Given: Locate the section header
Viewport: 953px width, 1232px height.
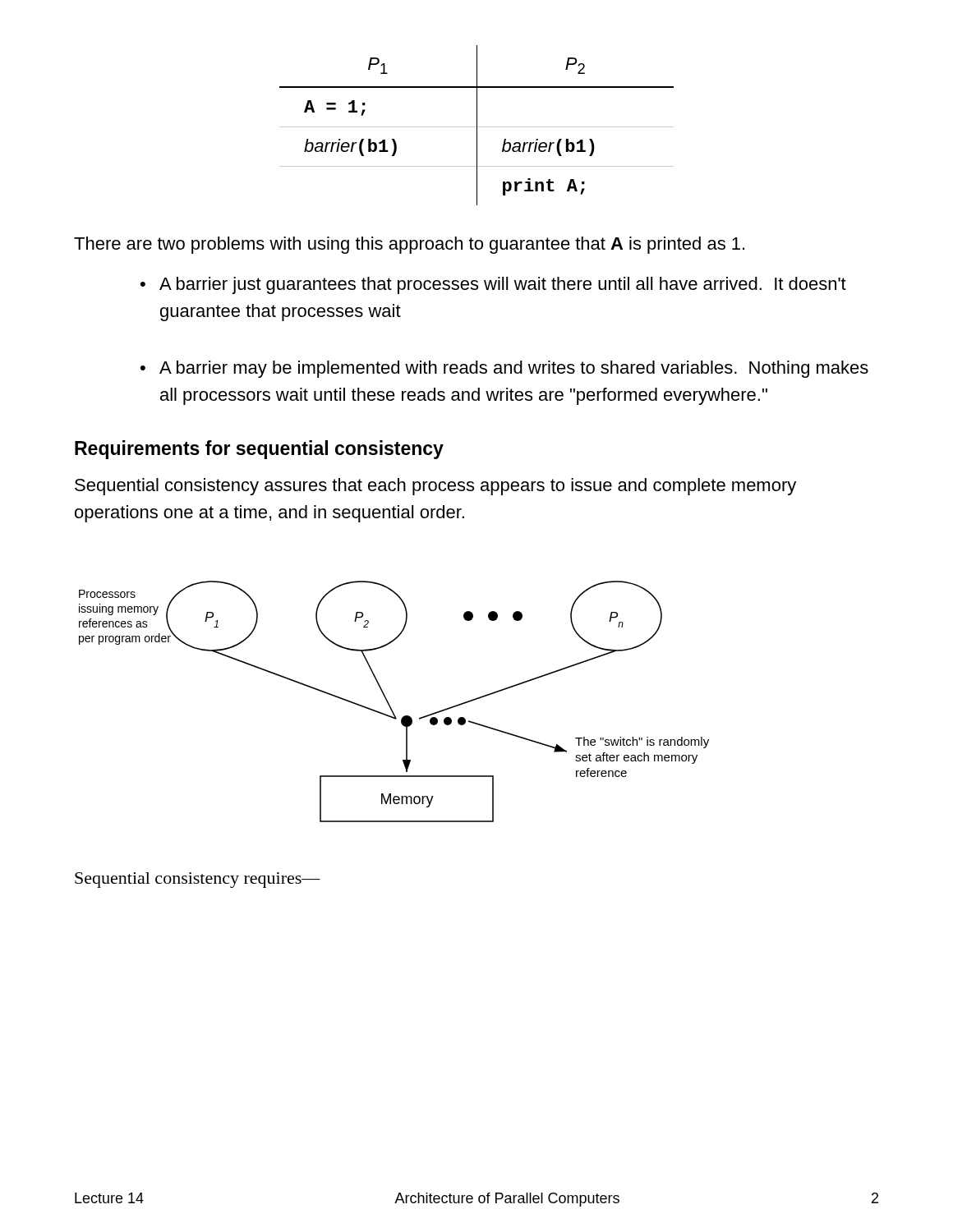Looking at the screenshot, I should point(259,449).
